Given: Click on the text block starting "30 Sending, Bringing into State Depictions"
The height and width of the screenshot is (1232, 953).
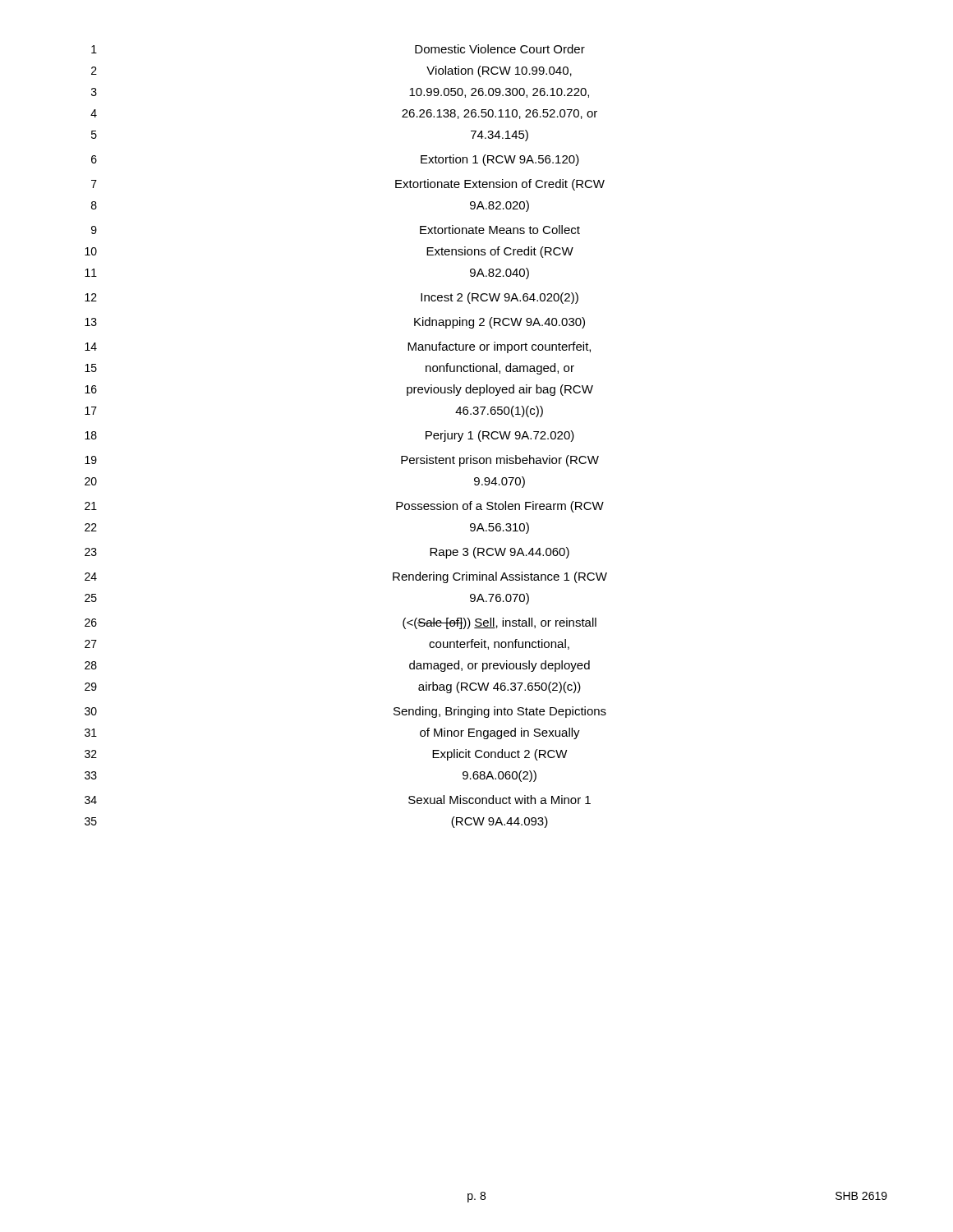Looking at the screenshot, I should click(x=476, y=711).
